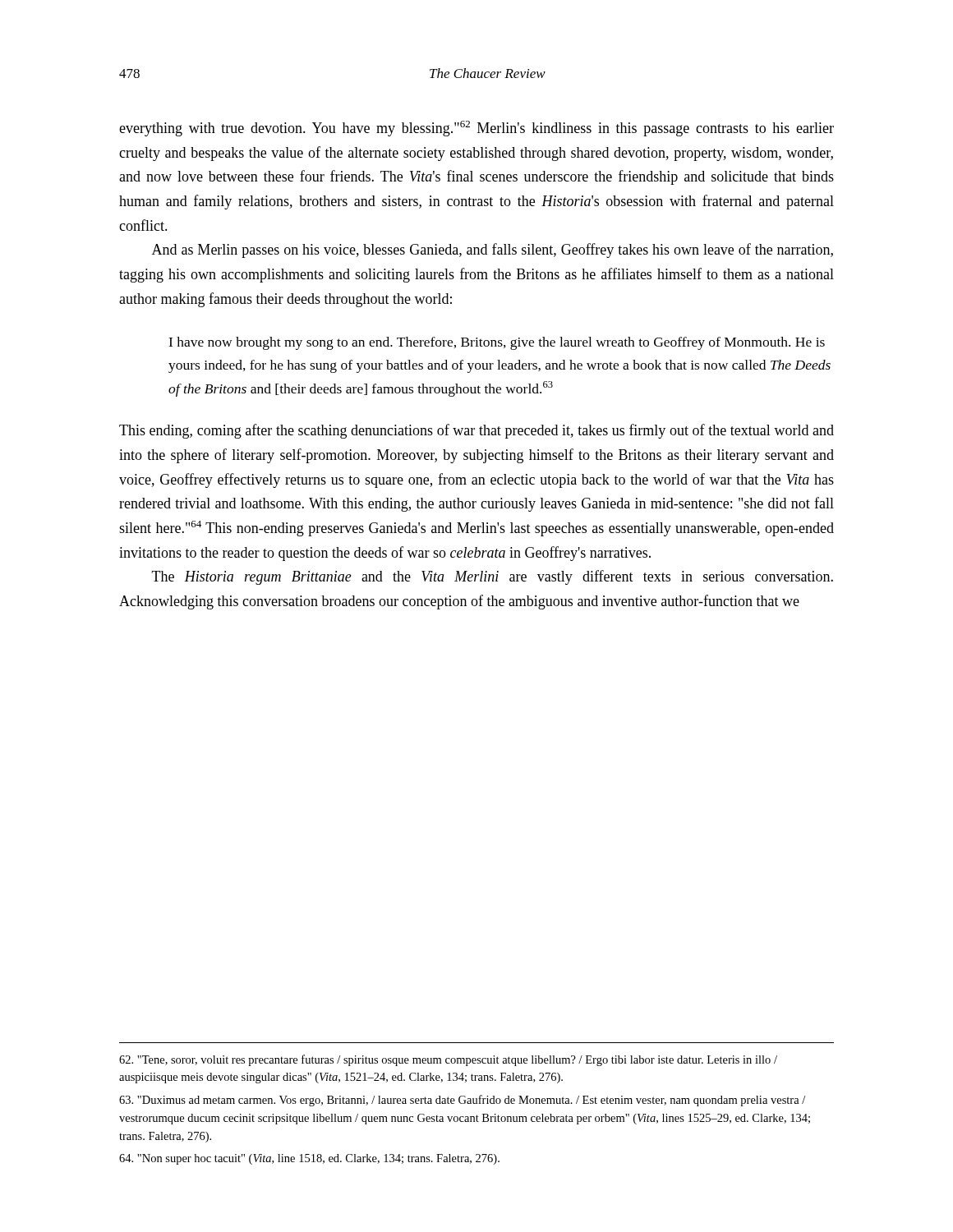The height and width of the screenshot is (1232, 953).
Task: Find the text block that reads "everything with true devotion. You"
Action: click(476, 178)
